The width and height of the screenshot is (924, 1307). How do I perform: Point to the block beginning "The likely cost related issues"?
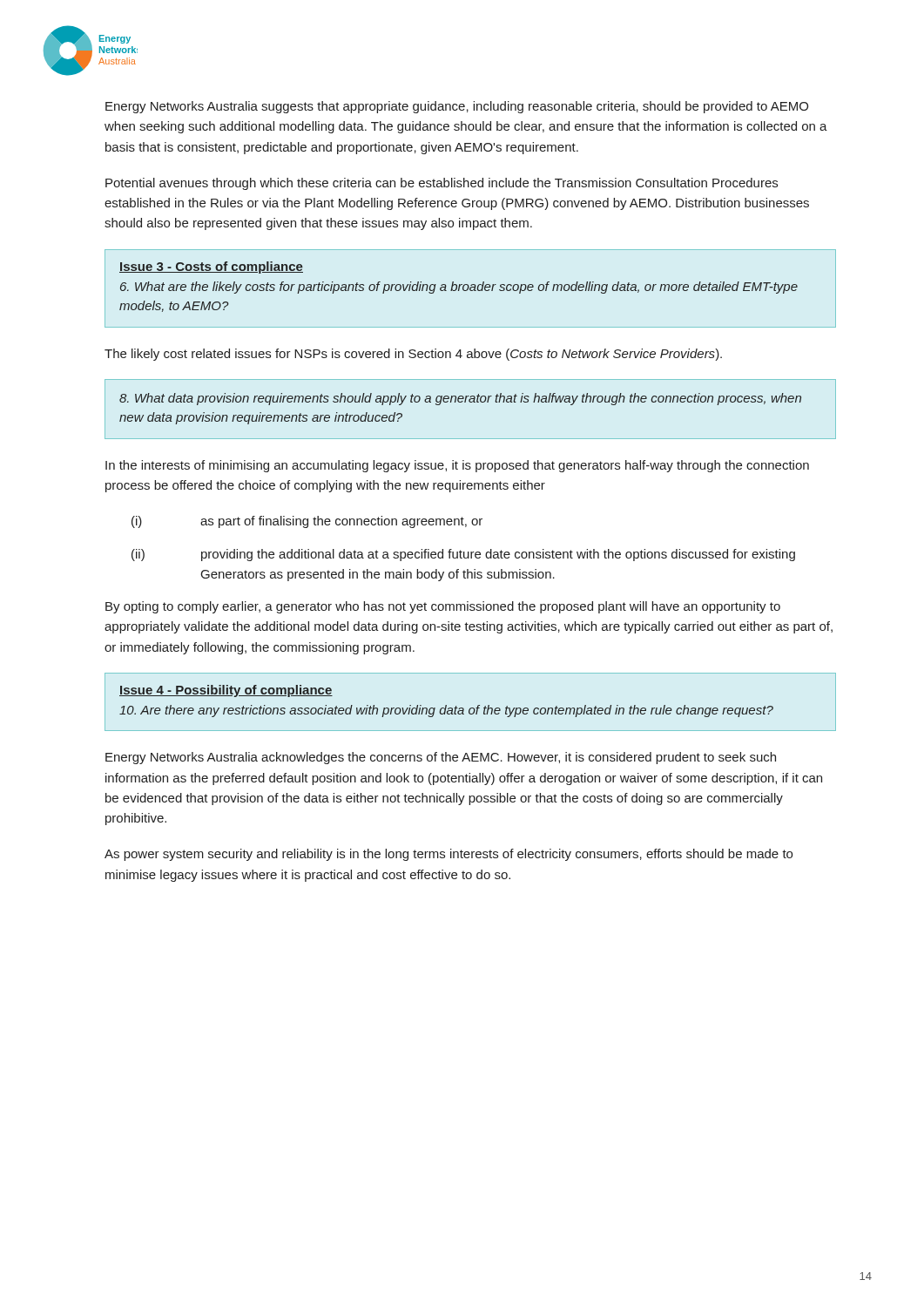tap(414, 353)
